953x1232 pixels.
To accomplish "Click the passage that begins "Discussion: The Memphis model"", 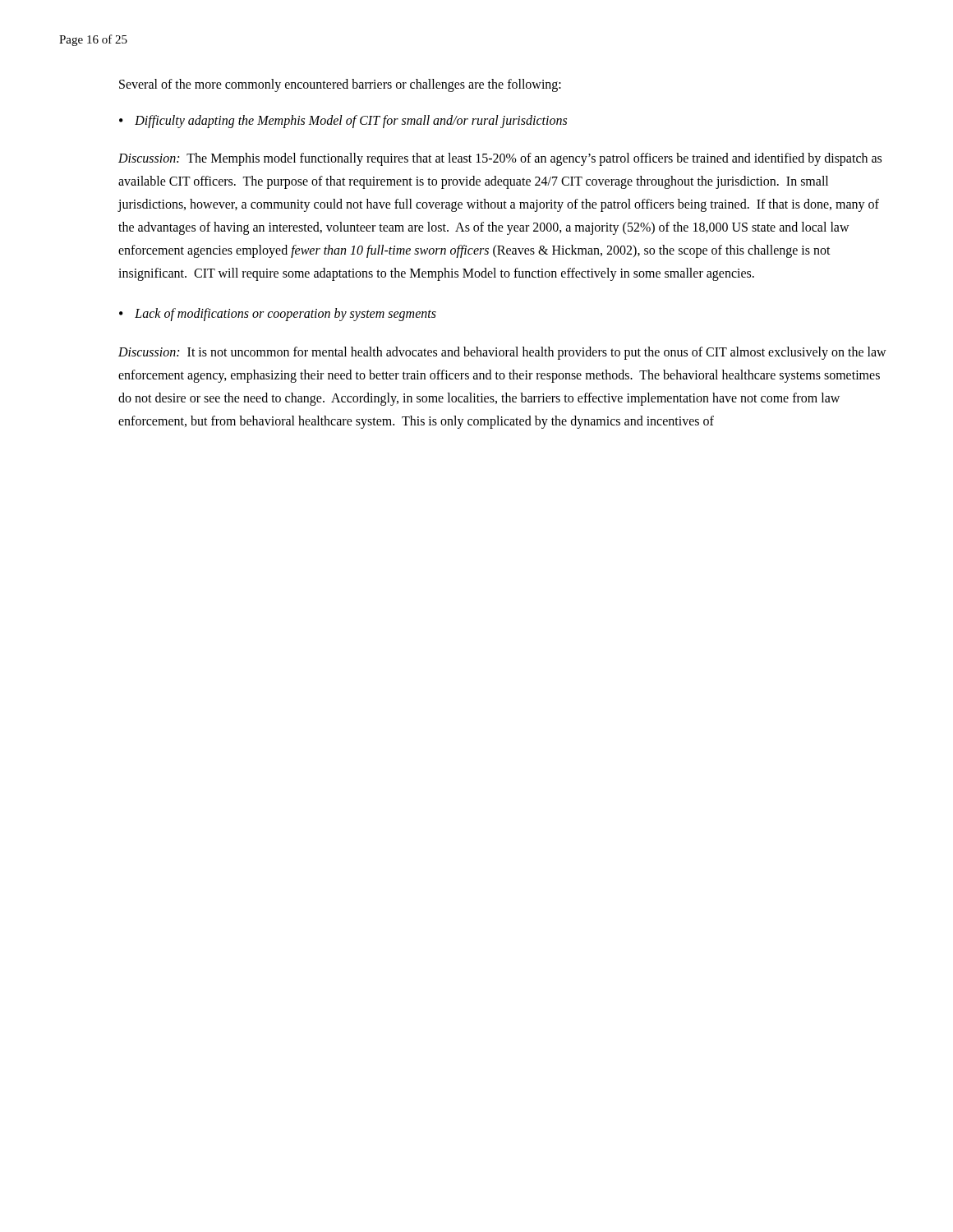I will coord(506,216).
